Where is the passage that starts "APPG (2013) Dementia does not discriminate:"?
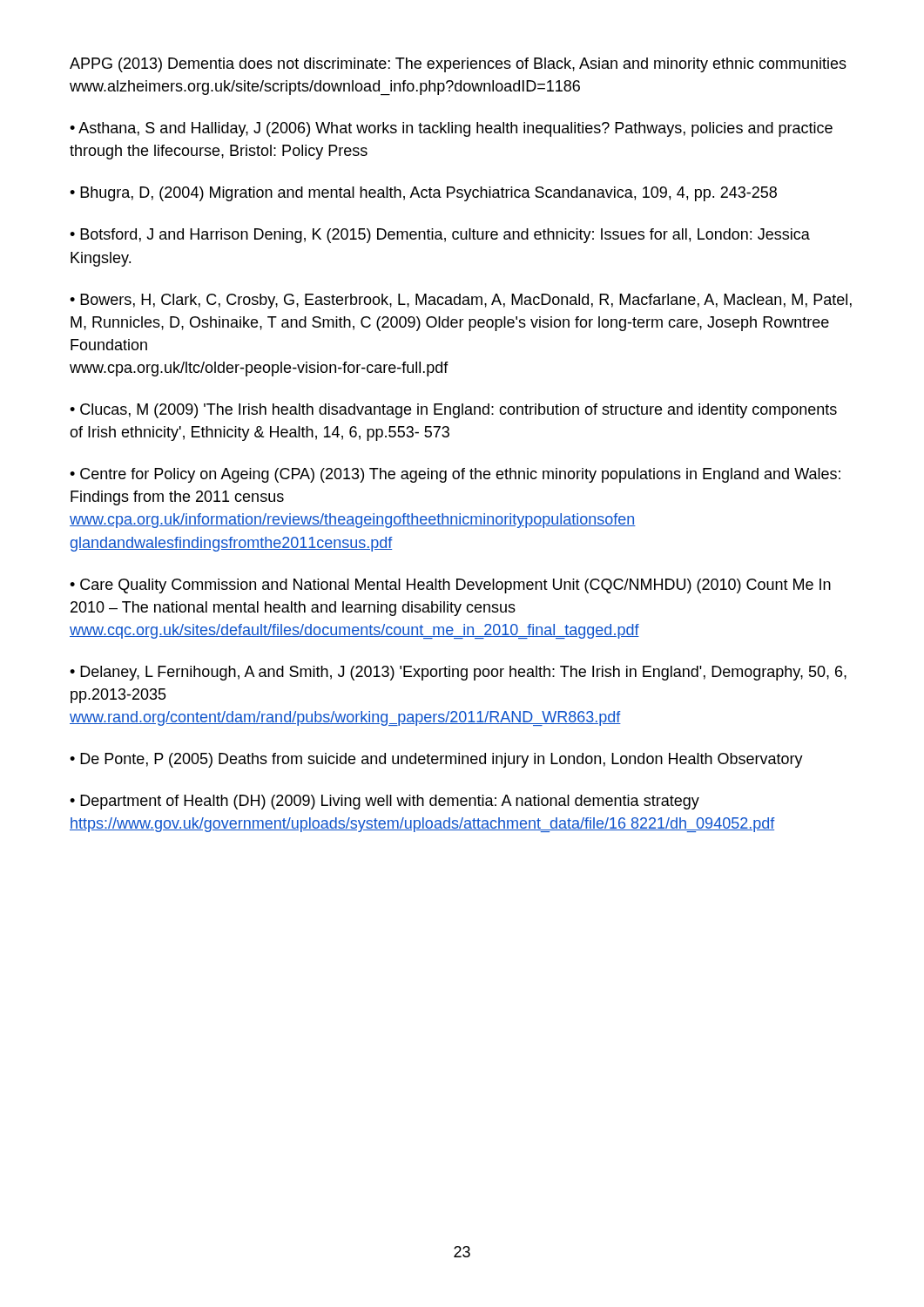Viewport: 924px width, 1307px height. pos(458,75)
